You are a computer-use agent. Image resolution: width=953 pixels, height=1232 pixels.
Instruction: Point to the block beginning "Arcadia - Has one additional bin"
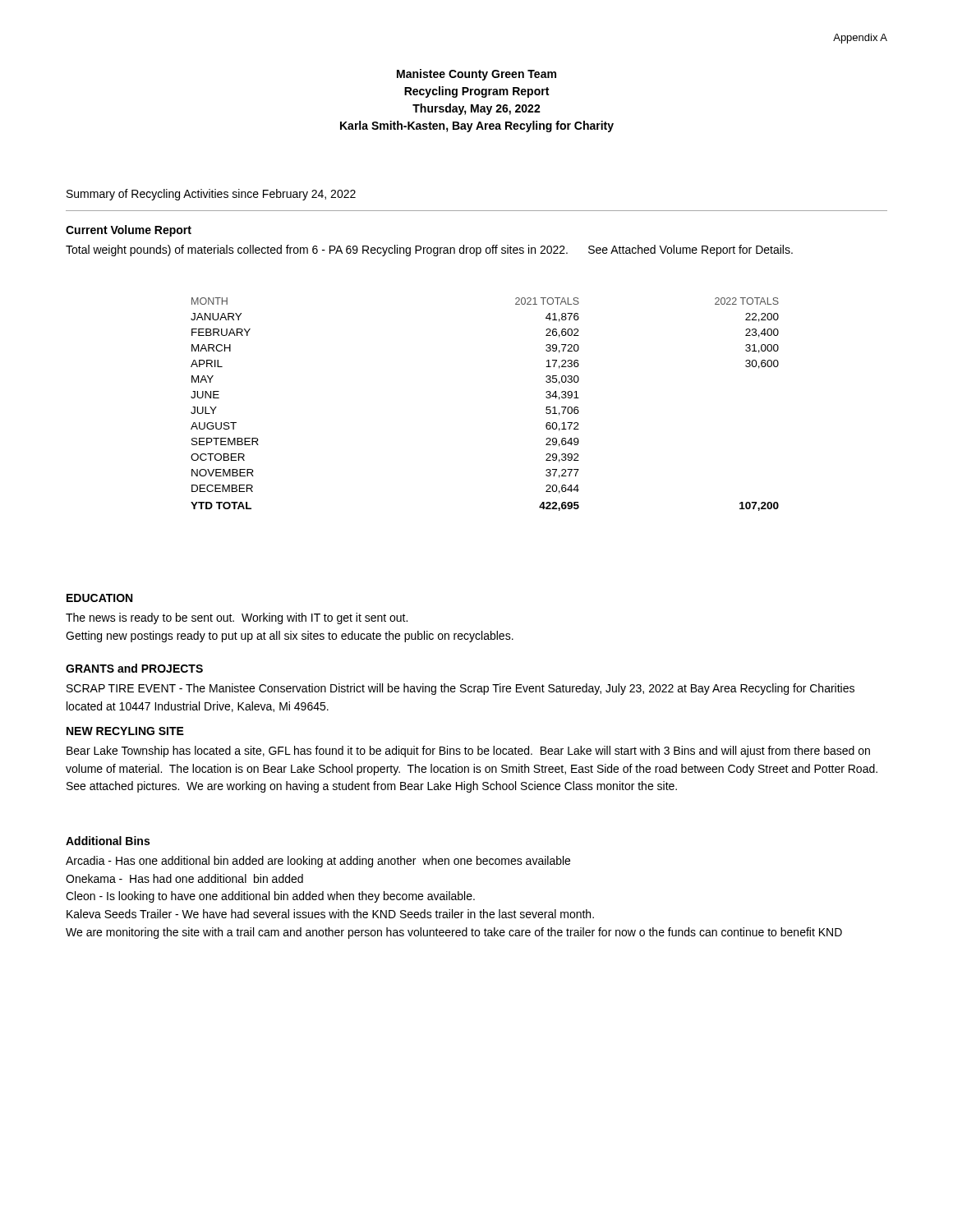(x=454, y=896)
